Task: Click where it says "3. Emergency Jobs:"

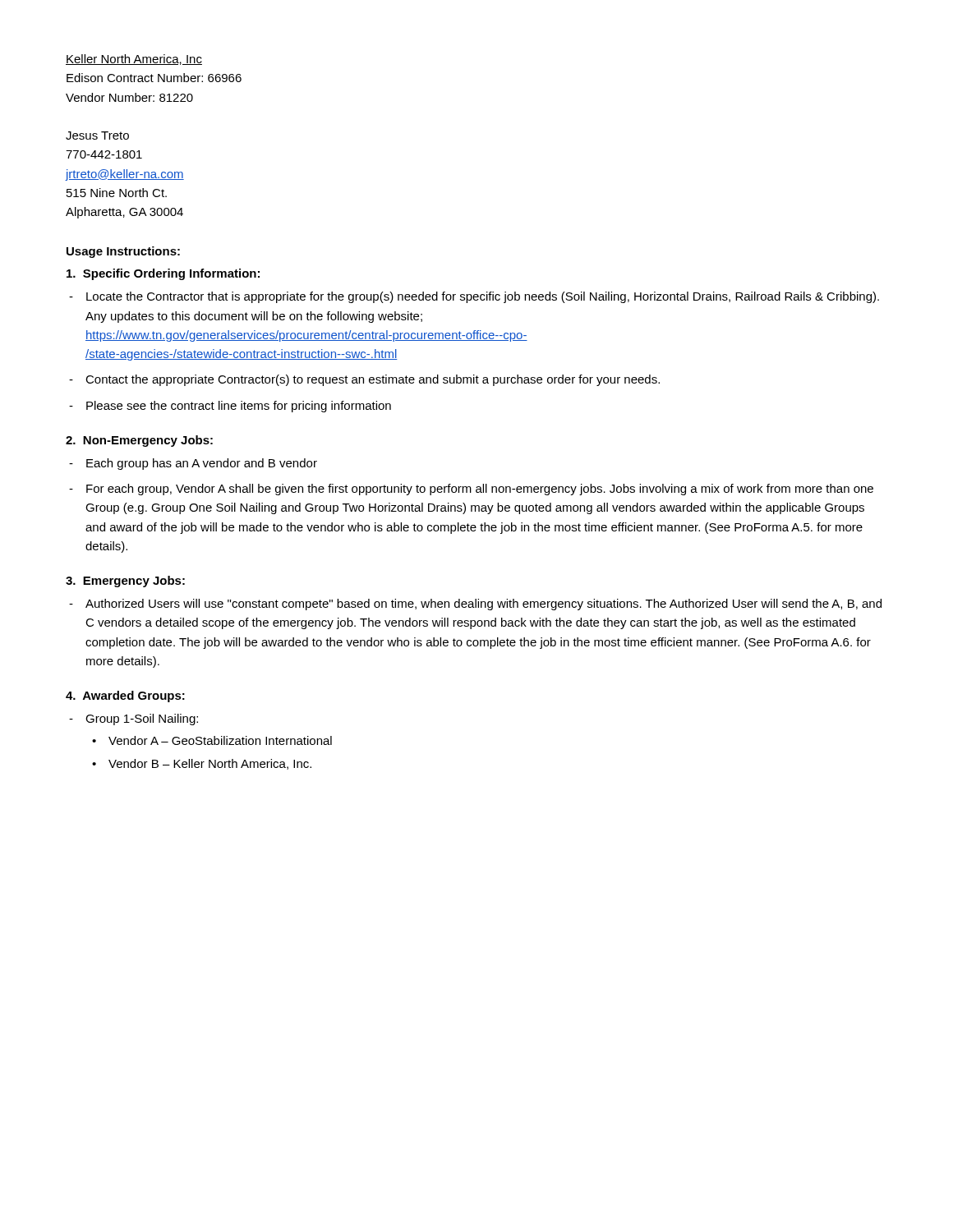Action: [126, 580]
